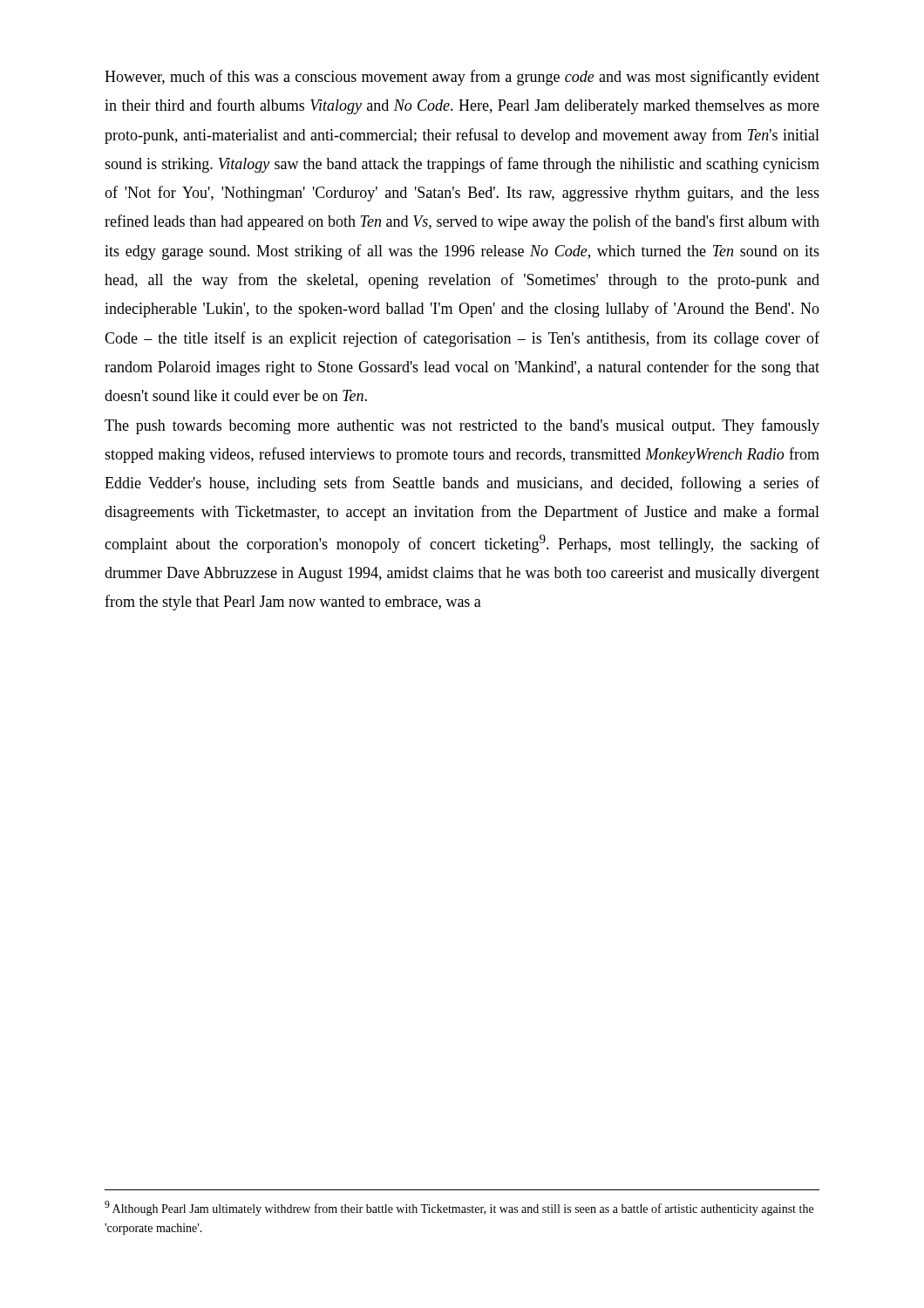The image size is (924, 1308).
Task: Click on the passage starting "However, much of this was"
Action: (x=462, y=340)
